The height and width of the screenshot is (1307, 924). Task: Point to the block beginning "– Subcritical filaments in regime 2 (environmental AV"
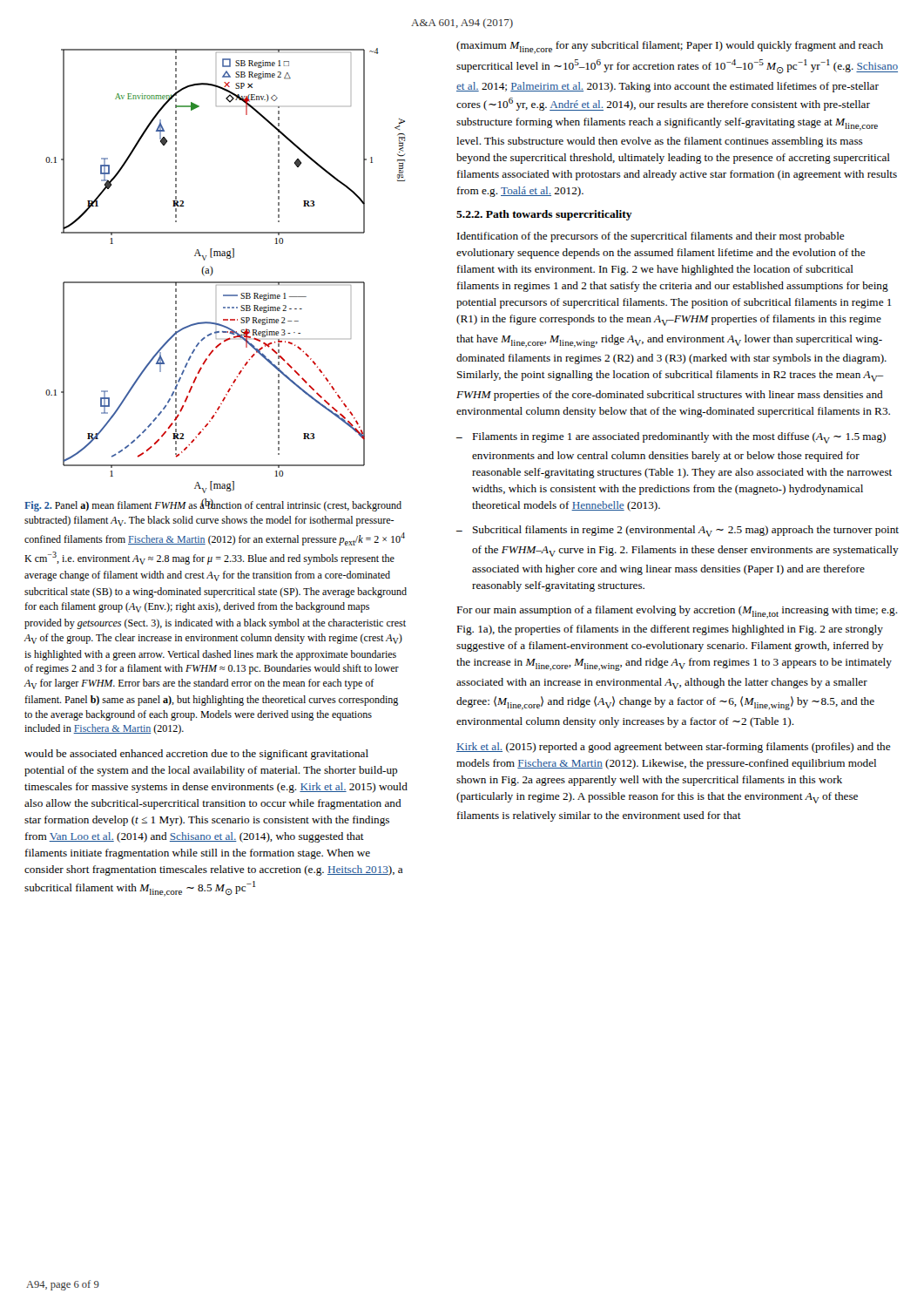(678, 557)
